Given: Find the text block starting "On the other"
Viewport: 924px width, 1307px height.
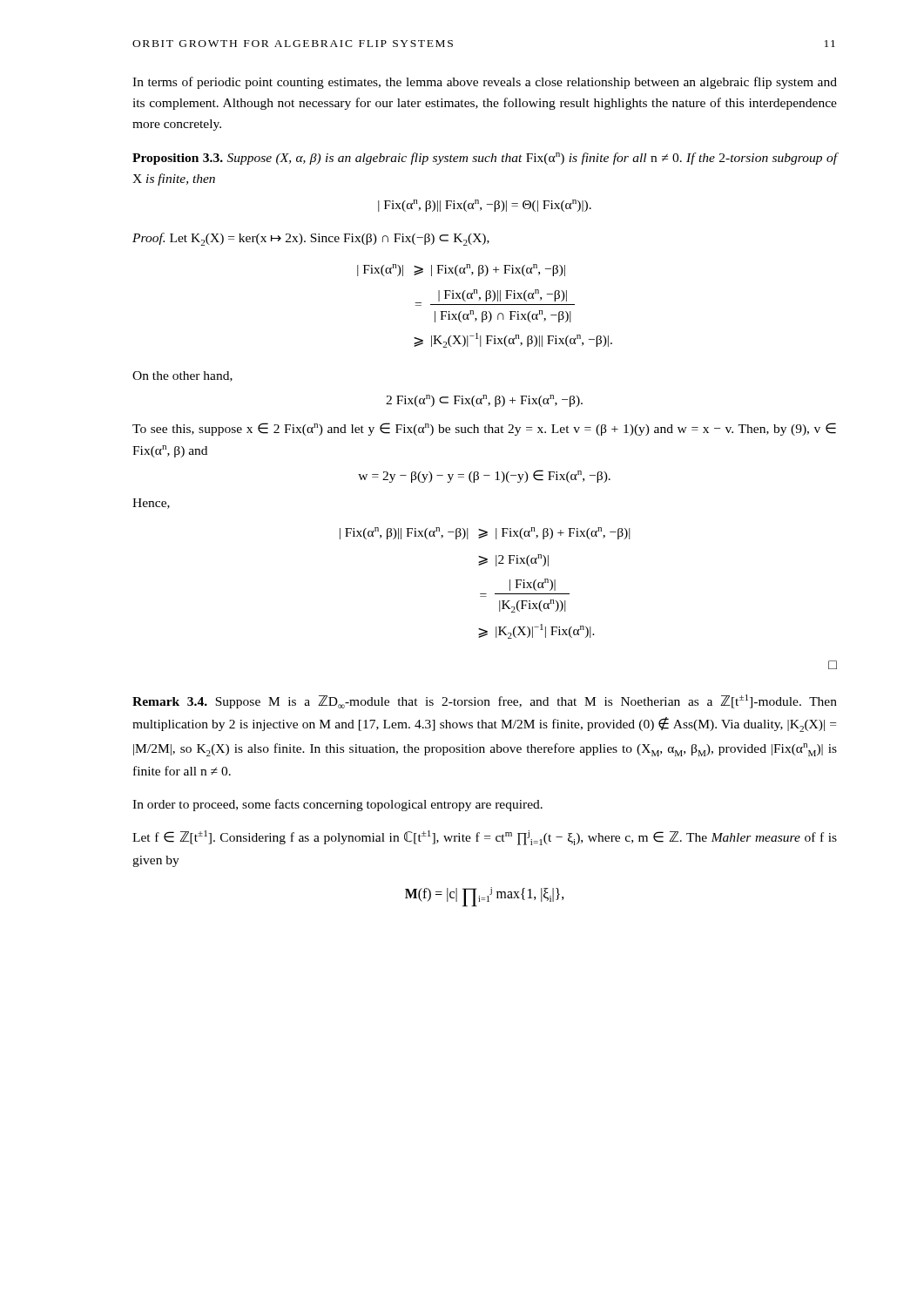Looking at the screenshot, I should 183,375.
